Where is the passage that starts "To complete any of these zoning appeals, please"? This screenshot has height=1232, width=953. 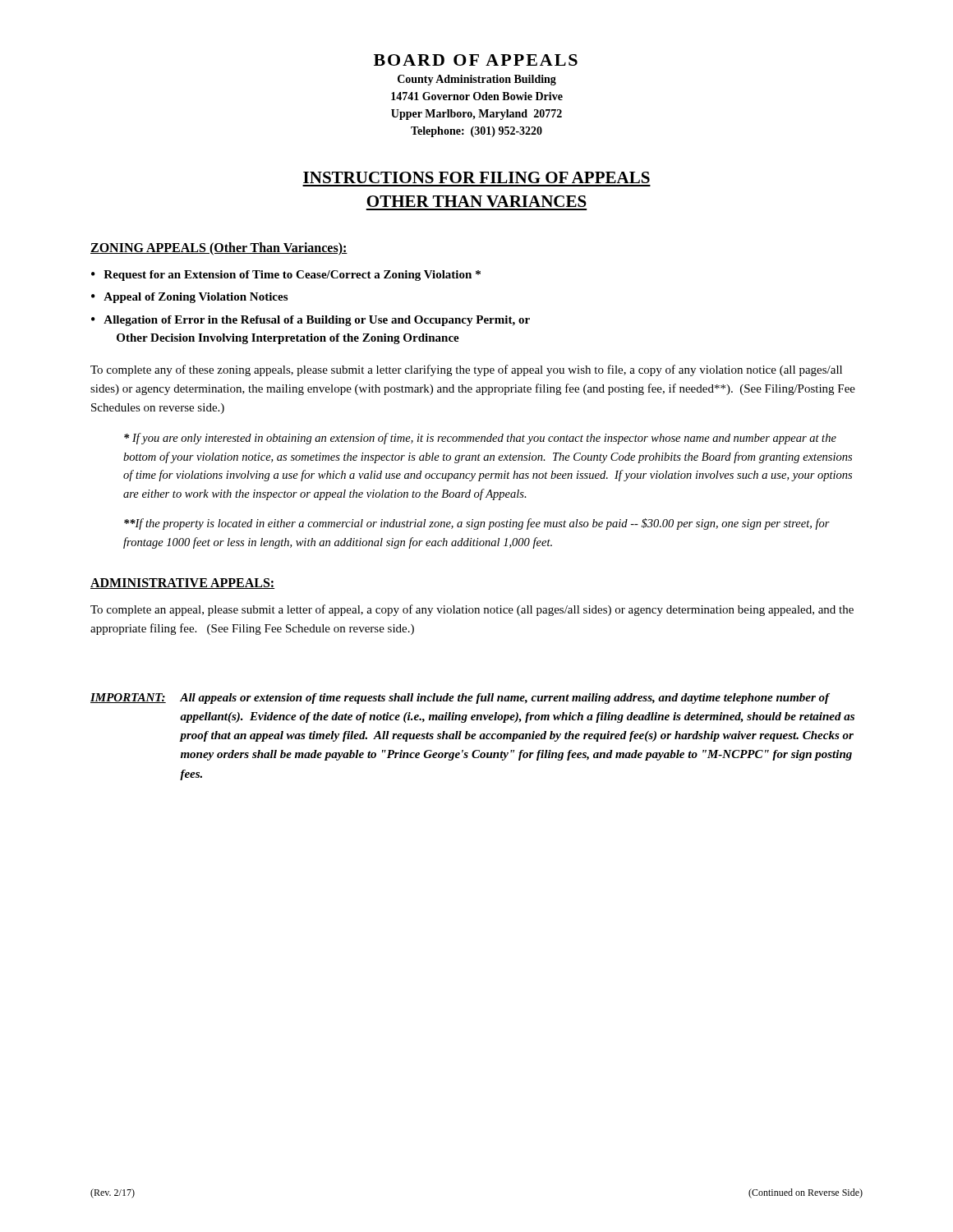[473, 388]
